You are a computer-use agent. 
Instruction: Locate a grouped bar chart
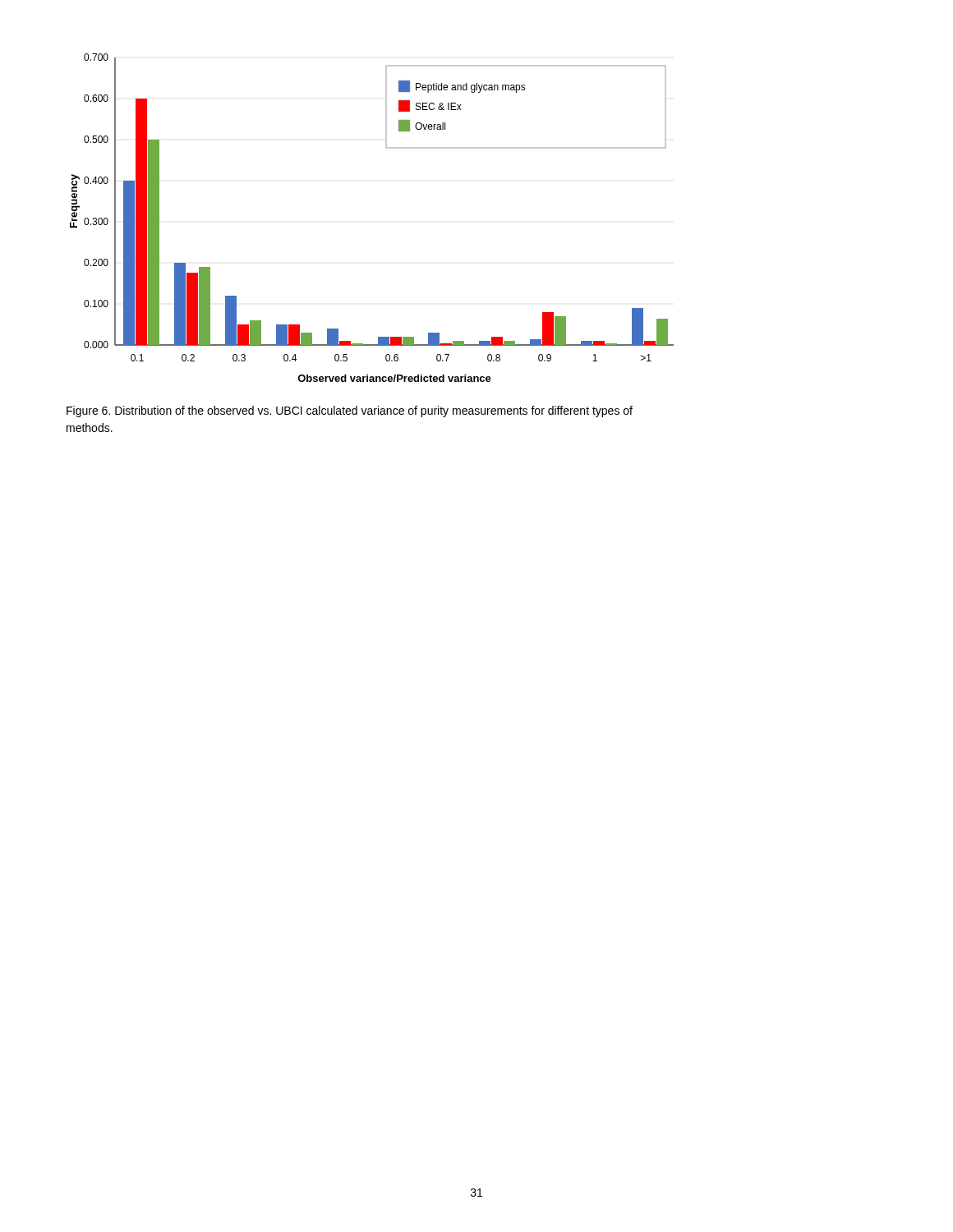(x=374, y=219)
